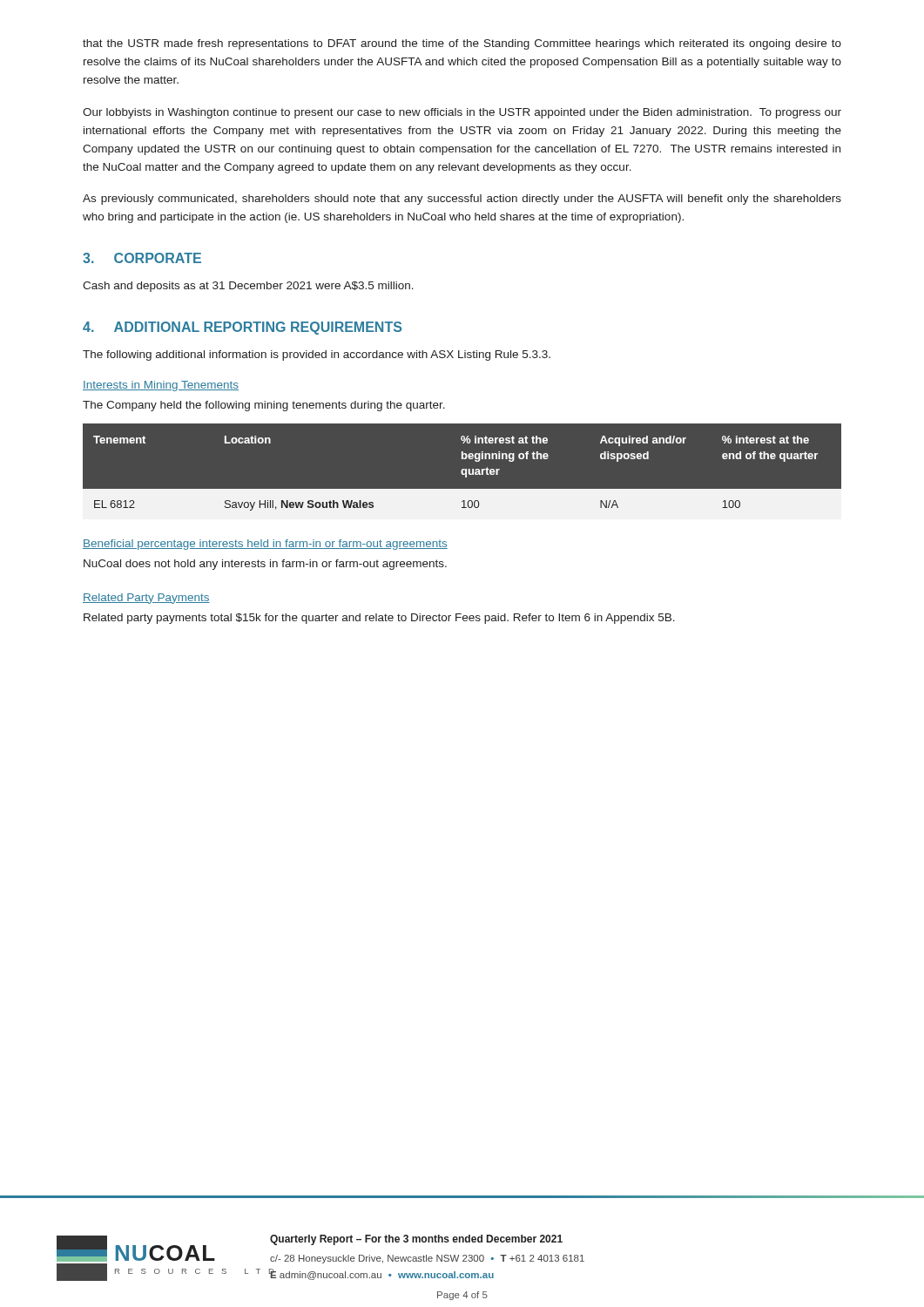Where is the passage that starts "NuCoal does not hold any"?
The image size is (924, 1307).
pyautogui.click(x=265, y=563)
